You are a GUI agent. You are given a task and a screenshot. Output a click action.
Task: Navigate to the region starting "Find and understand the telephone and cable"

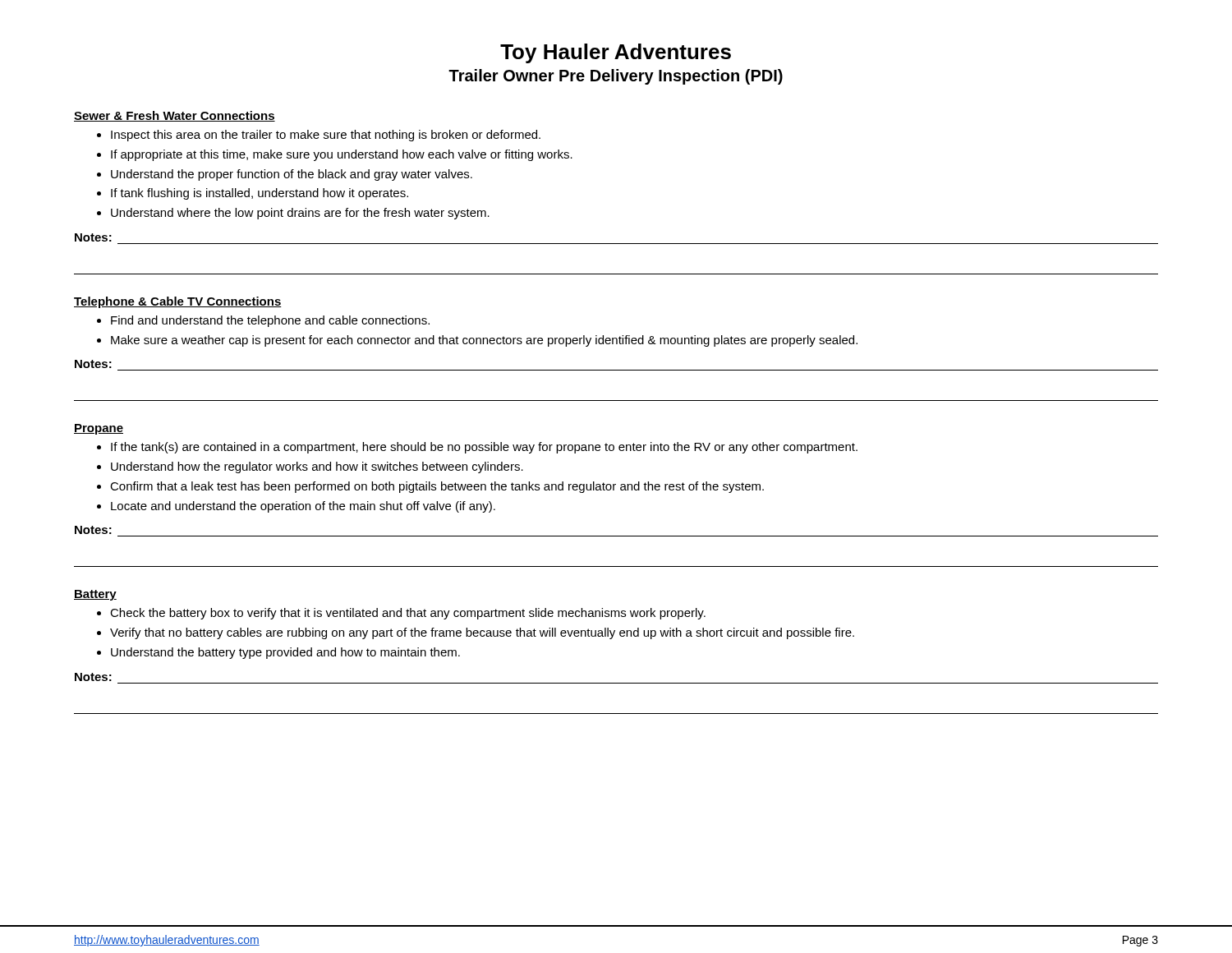coord(270,320)
